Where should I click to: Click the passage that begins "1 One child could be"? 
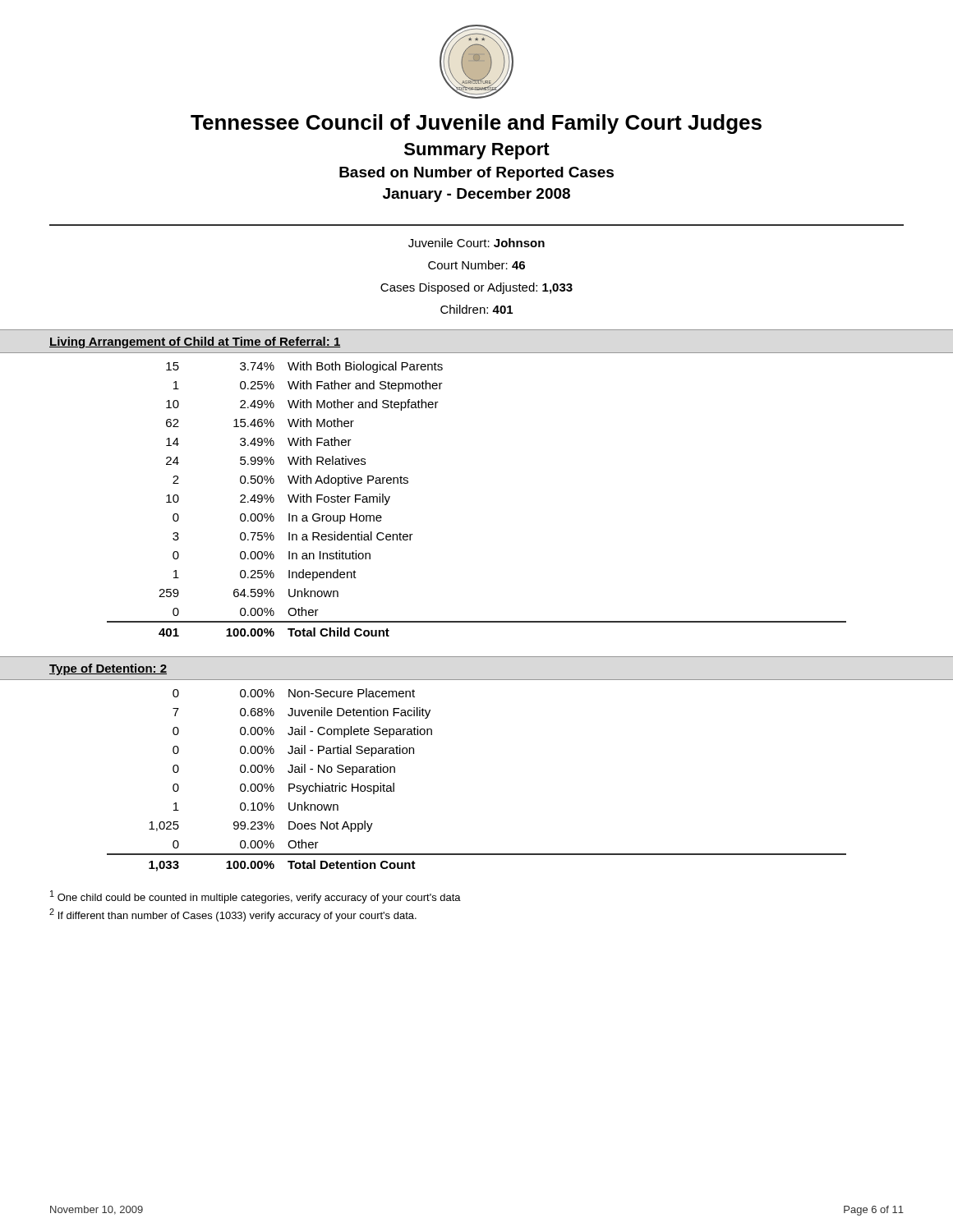[255, 896]
